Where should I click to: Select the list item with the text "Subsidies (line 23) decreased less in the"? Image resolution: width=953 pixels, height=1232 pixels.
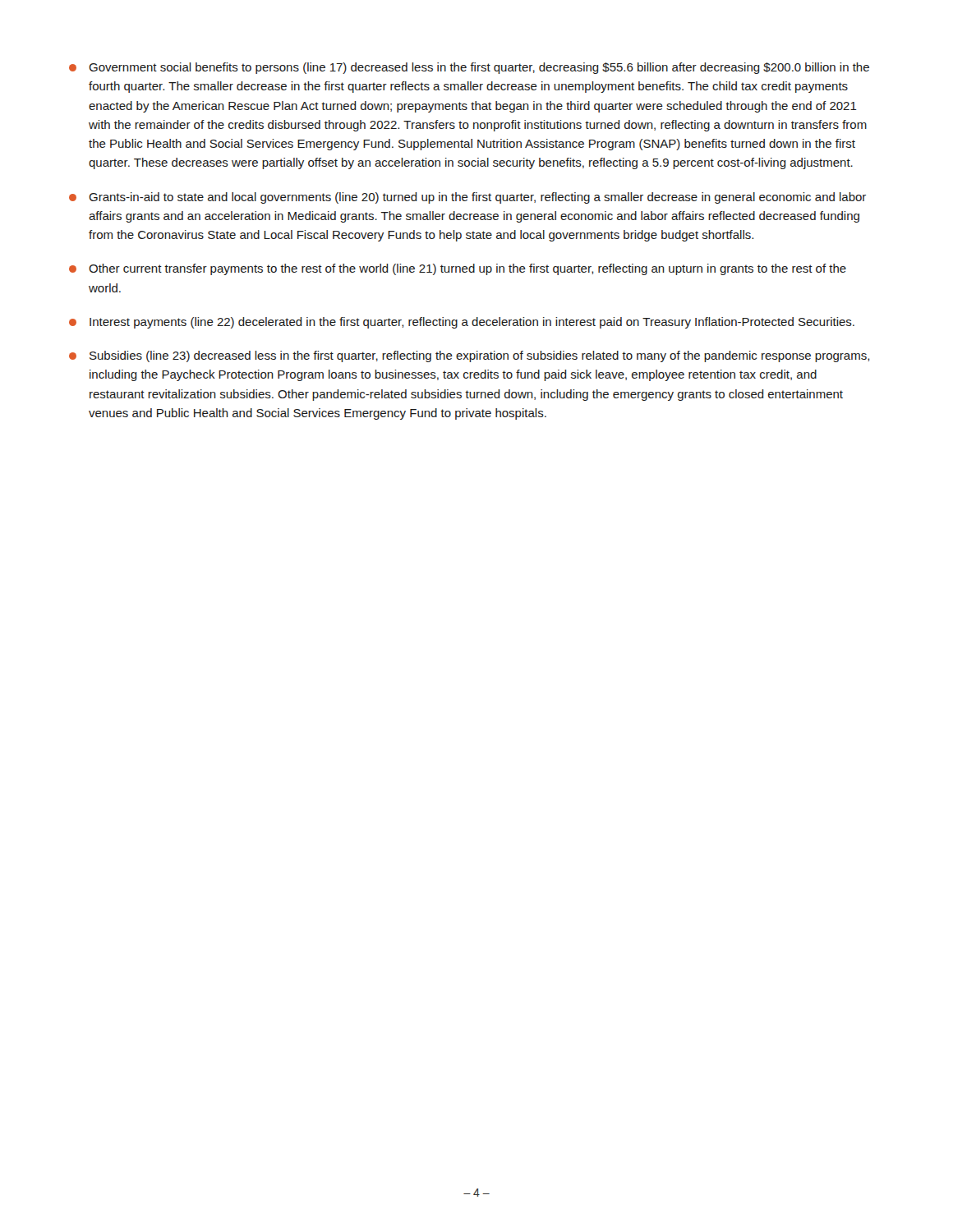click(468, 384)
